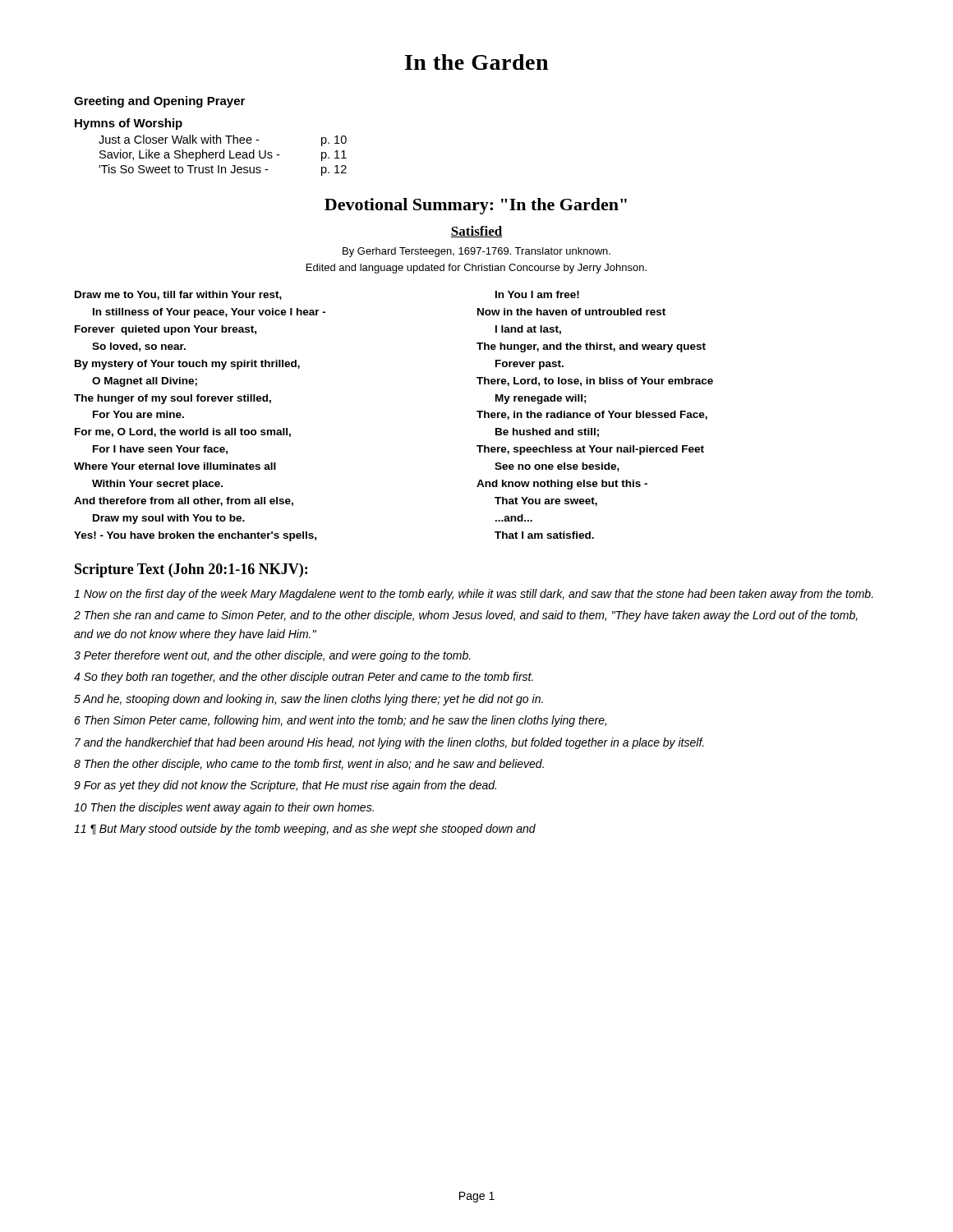Click on the passage starting "By Gerhard Tersteegen, 1697-1769."
This screenshot has width=953, height=1232.
(x=476, y=259)
